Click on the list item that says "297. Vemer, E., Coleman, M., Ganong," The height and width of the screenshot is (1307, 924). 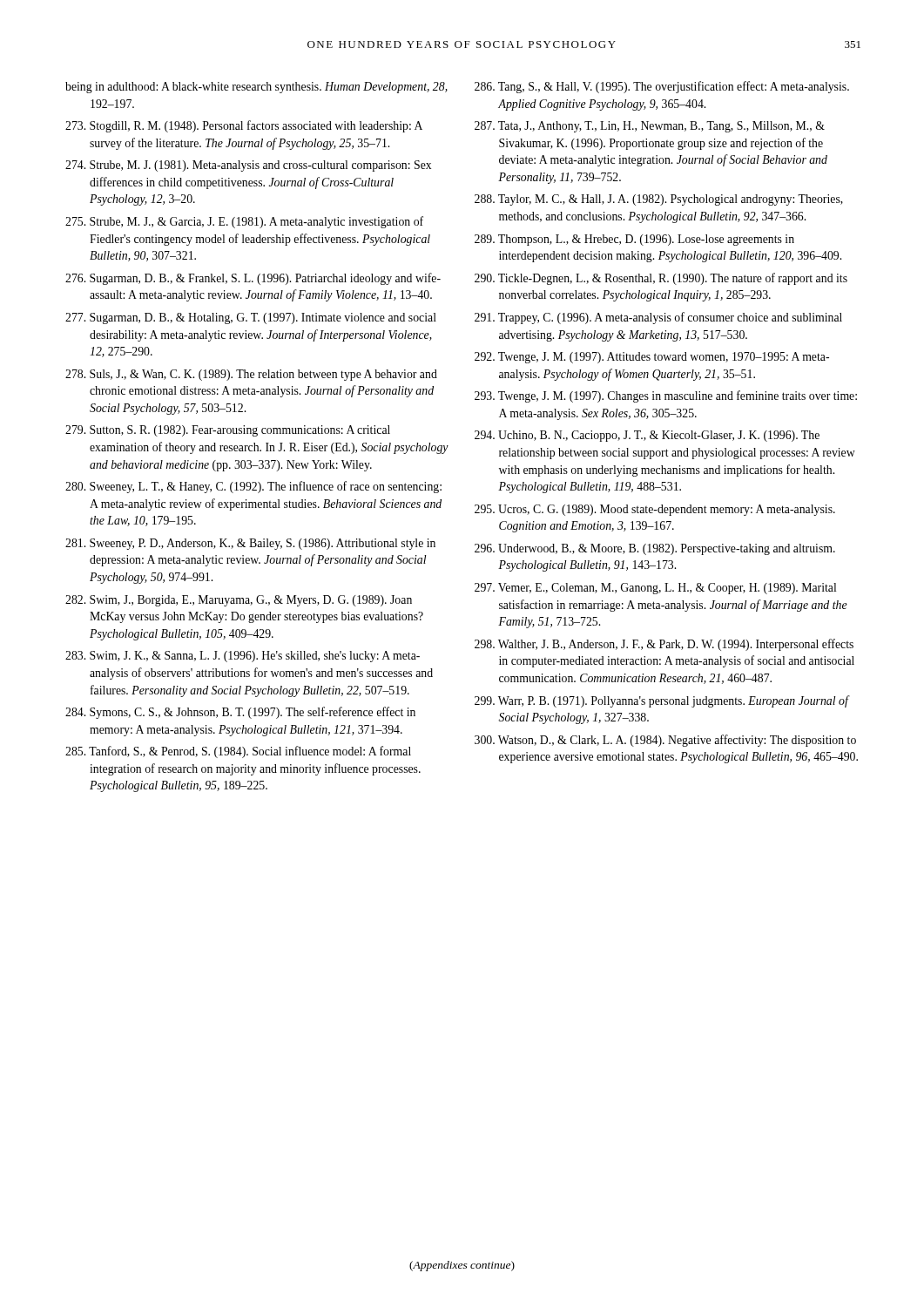point(661,605)
